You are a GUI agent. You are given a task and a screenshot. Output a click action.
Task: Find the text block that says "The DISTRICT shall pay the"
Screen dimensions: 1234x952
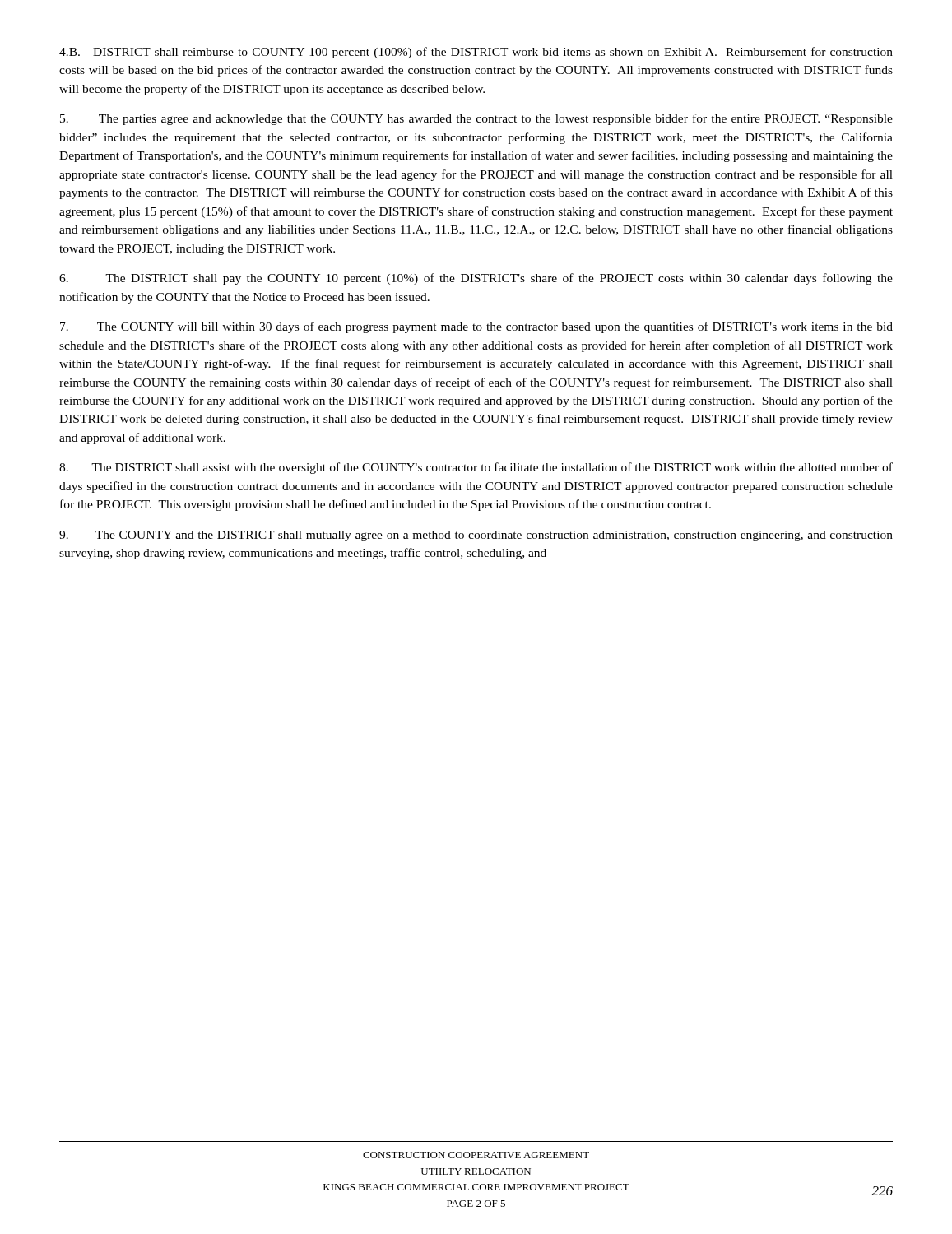tap(476, 287)
